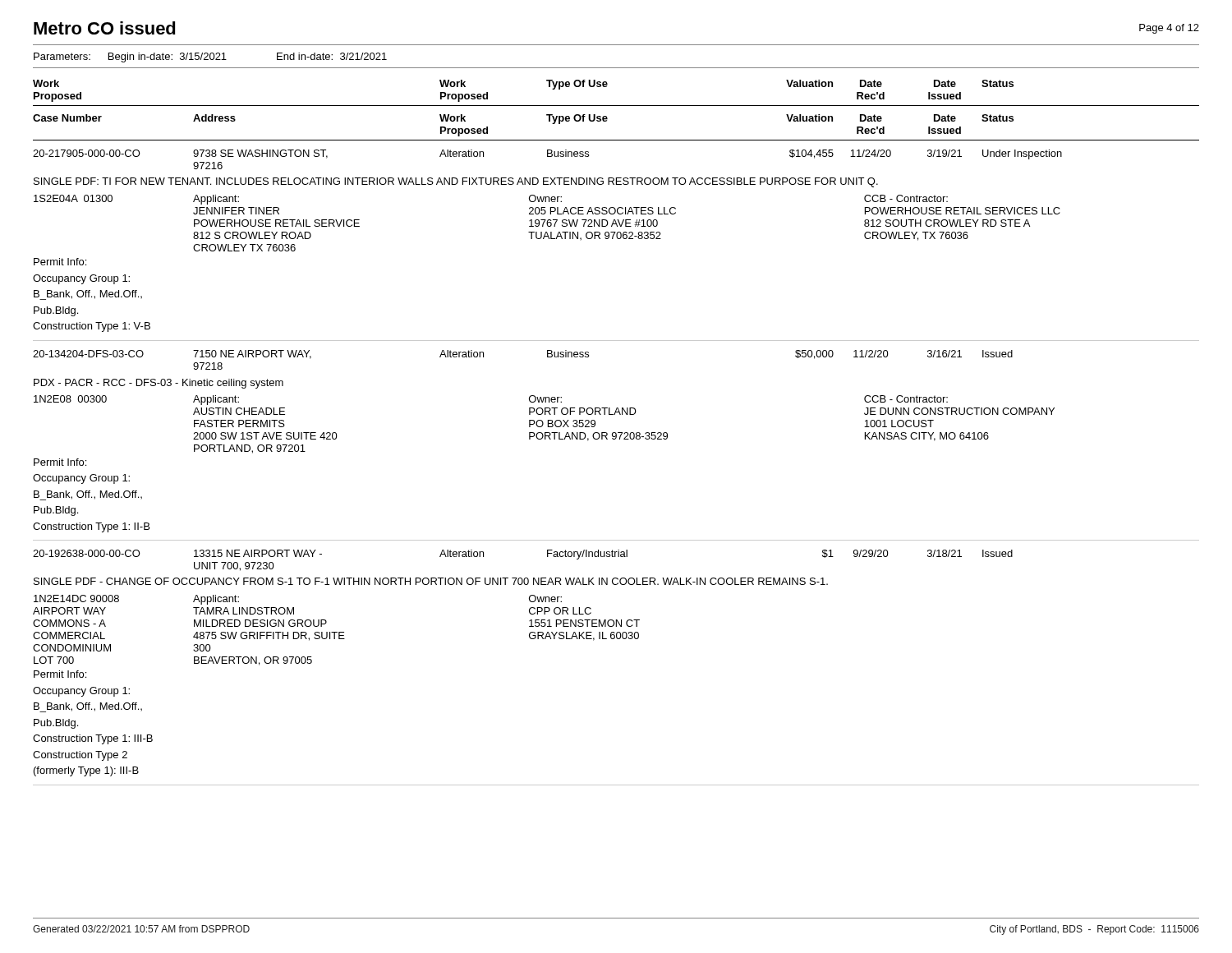Find a table
1232x953 pixels.
pos(616,428)
